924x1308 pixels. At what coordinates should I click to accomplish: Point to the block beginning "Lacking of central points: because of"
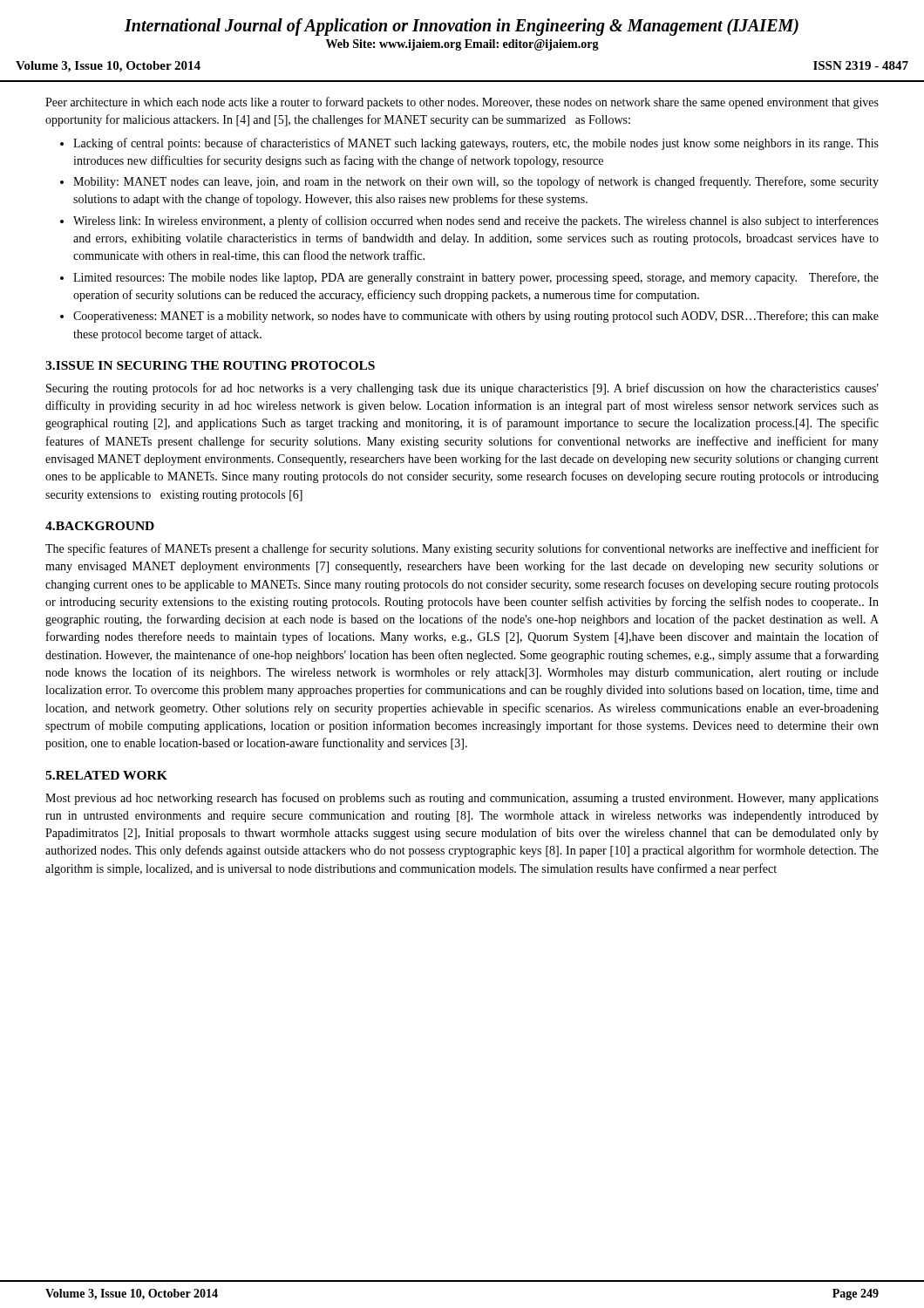(476, 152)
